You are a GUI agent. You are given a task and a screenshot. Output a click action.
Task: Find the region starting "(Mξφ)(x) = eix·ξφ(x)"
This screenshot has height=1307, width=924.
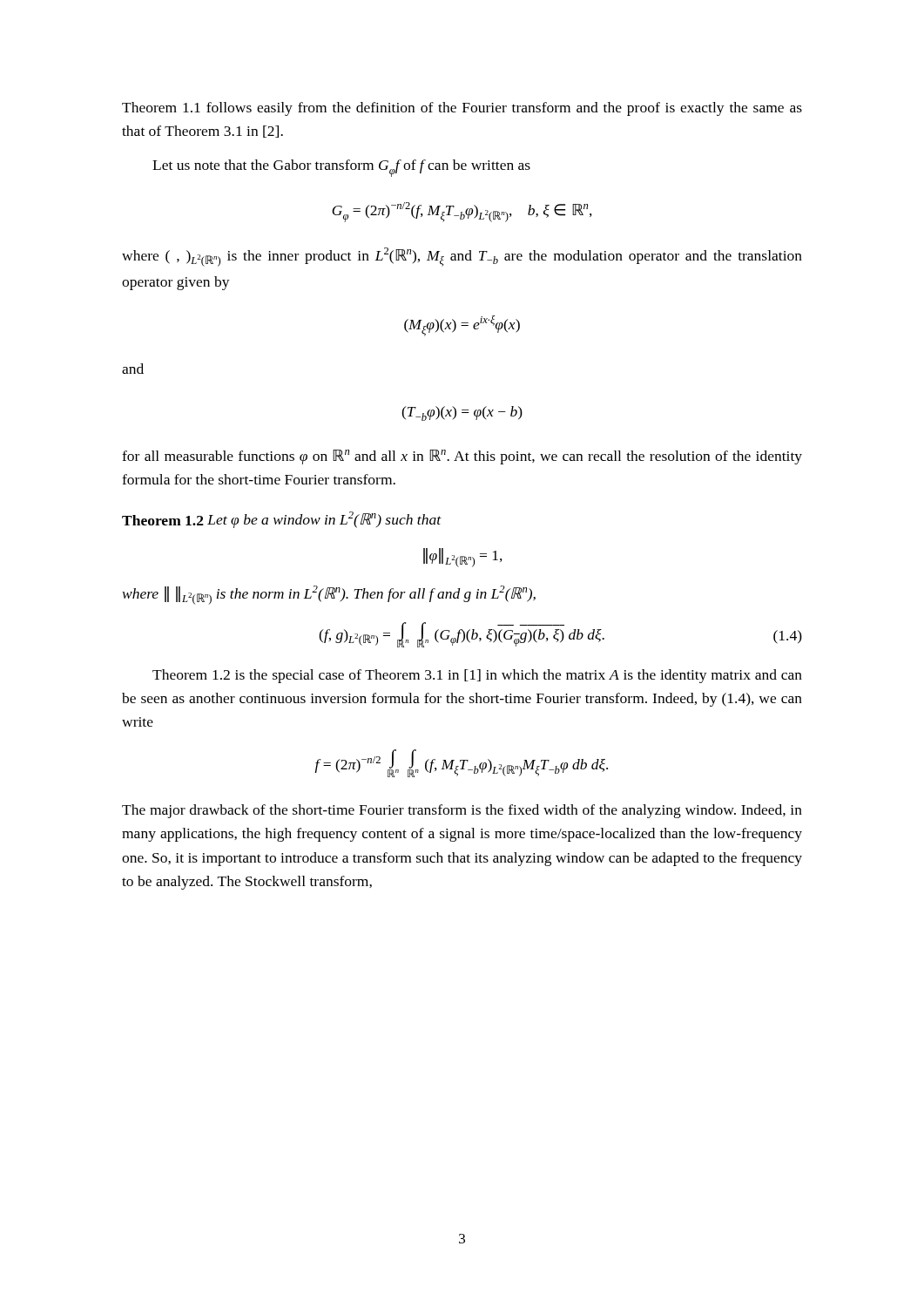(x=462, y=325)
